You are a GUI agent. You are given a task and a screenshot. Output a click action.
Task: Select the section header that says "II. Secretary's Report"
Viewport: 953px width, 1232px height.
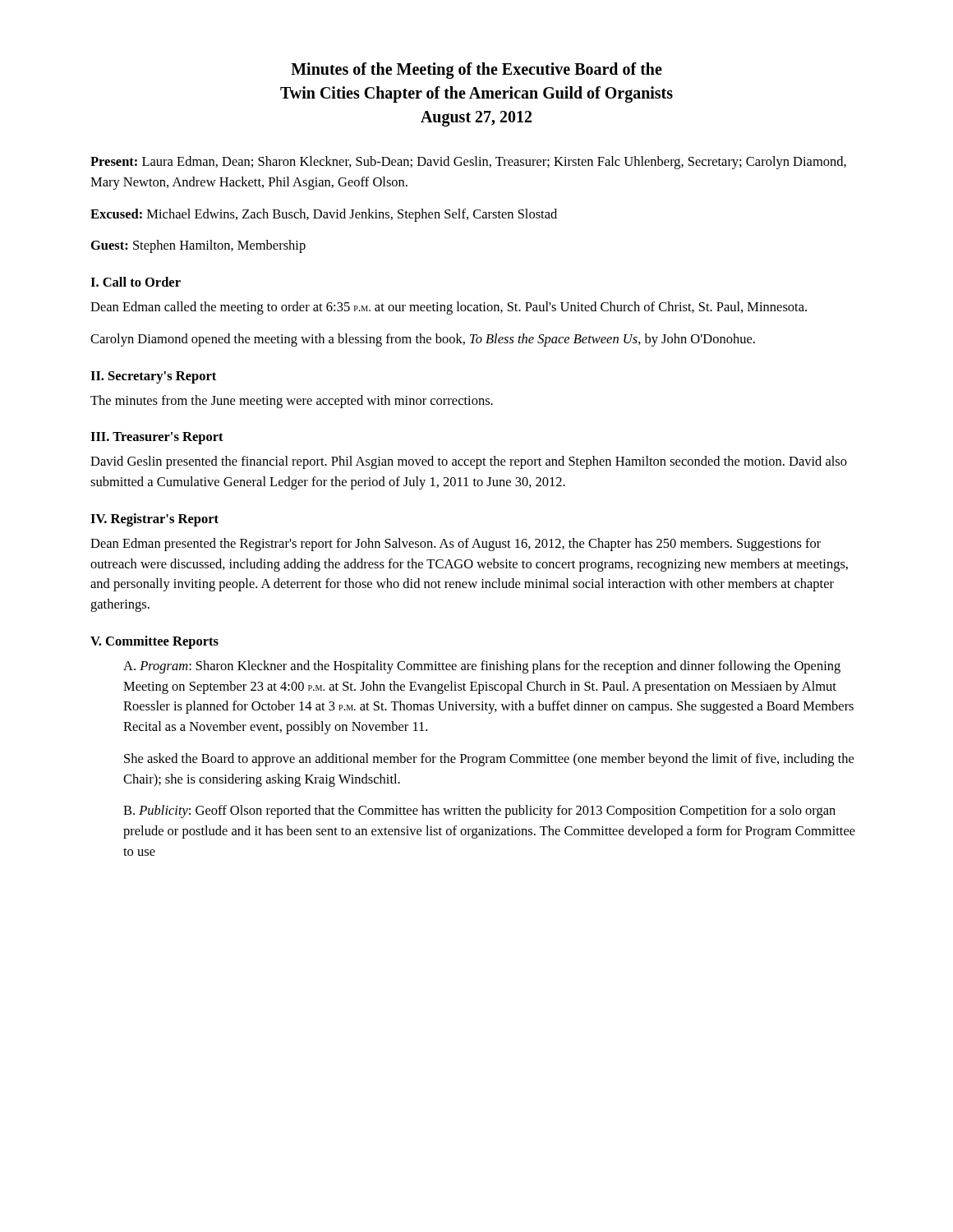153,375
